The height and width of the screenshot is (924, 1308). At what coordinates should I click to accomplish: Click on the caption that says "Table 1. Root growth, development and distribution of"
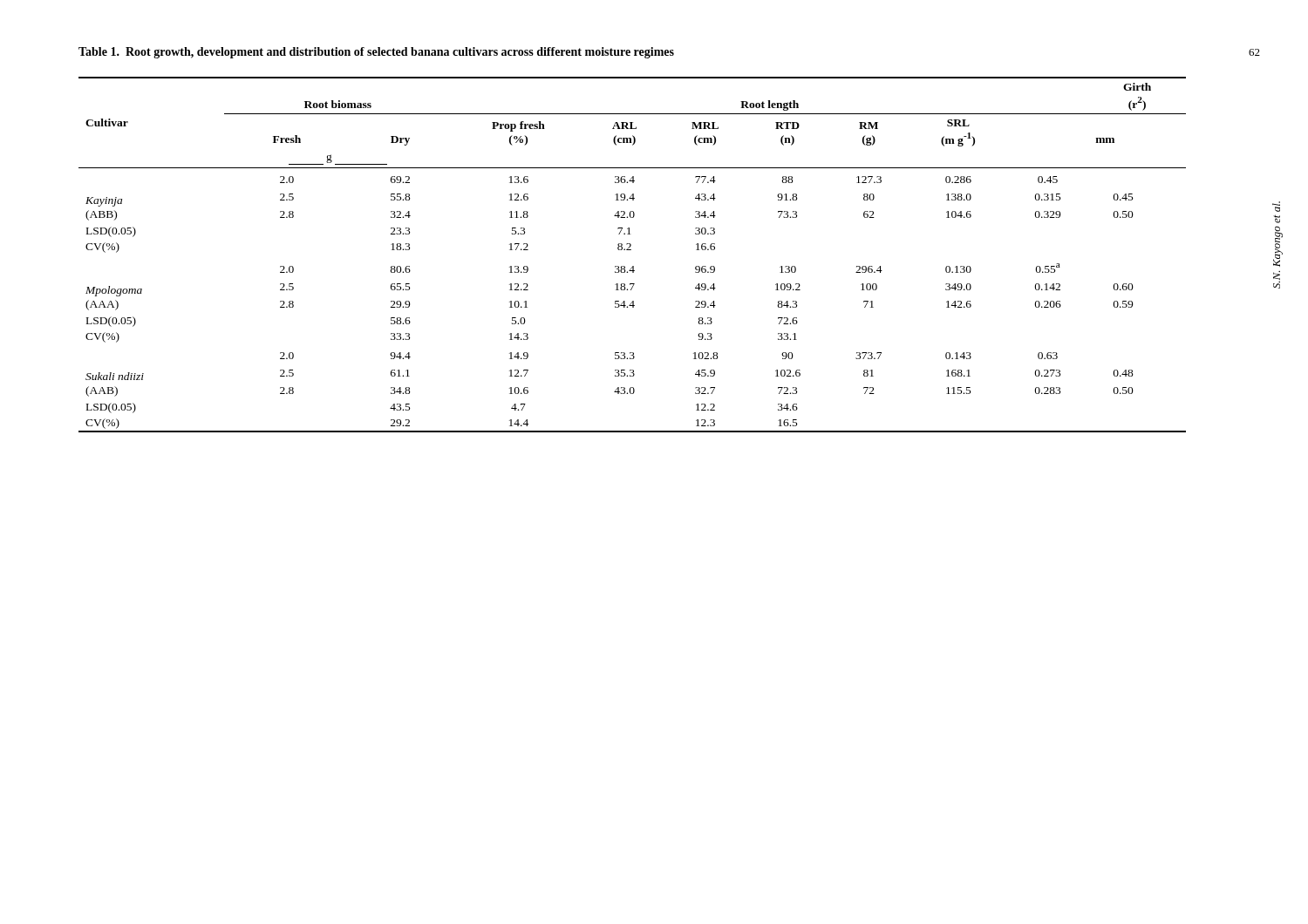(376, 52)
